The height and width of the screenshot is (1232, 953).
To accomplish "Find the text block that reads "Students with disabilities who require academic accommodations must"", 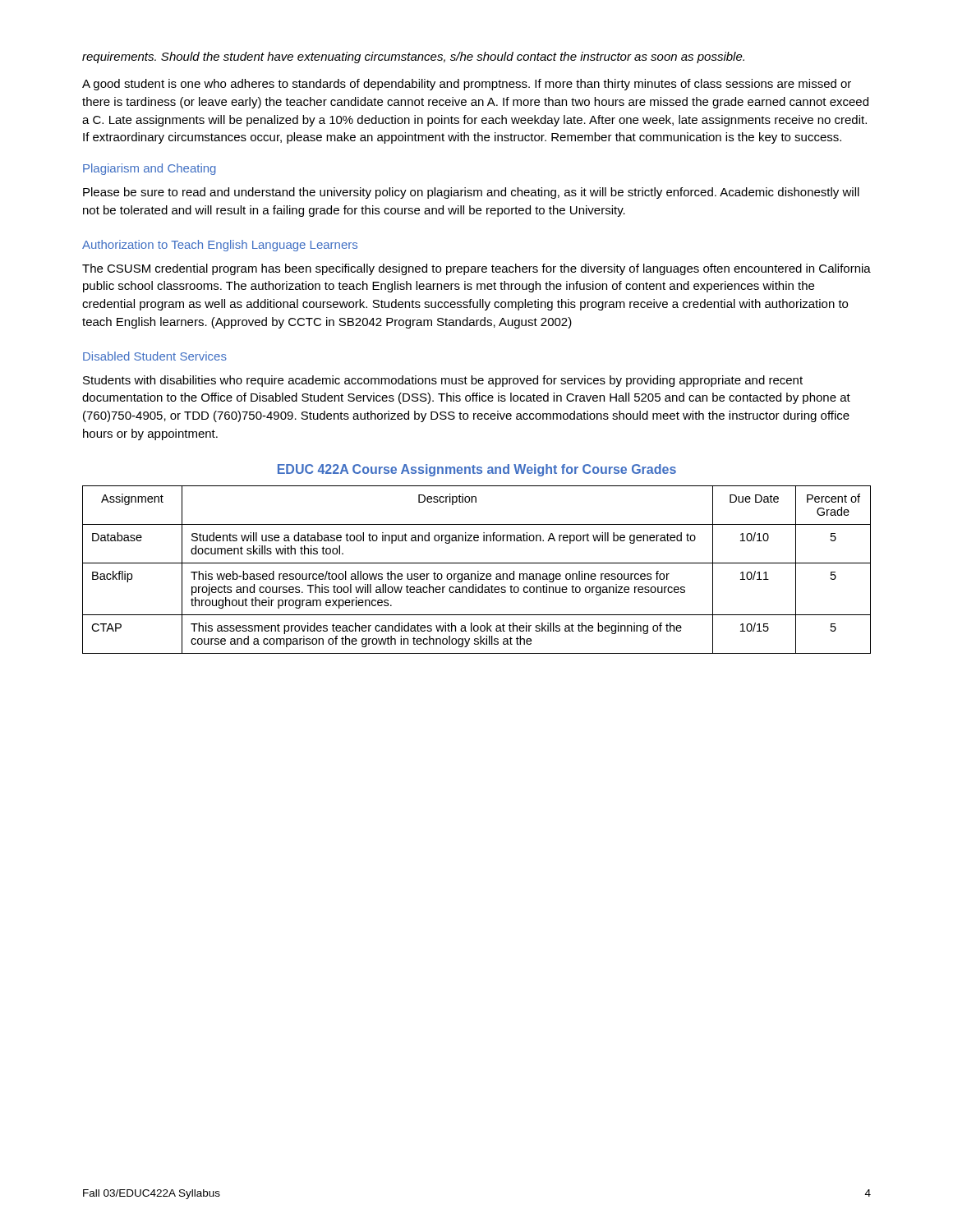I will point(466,406).
